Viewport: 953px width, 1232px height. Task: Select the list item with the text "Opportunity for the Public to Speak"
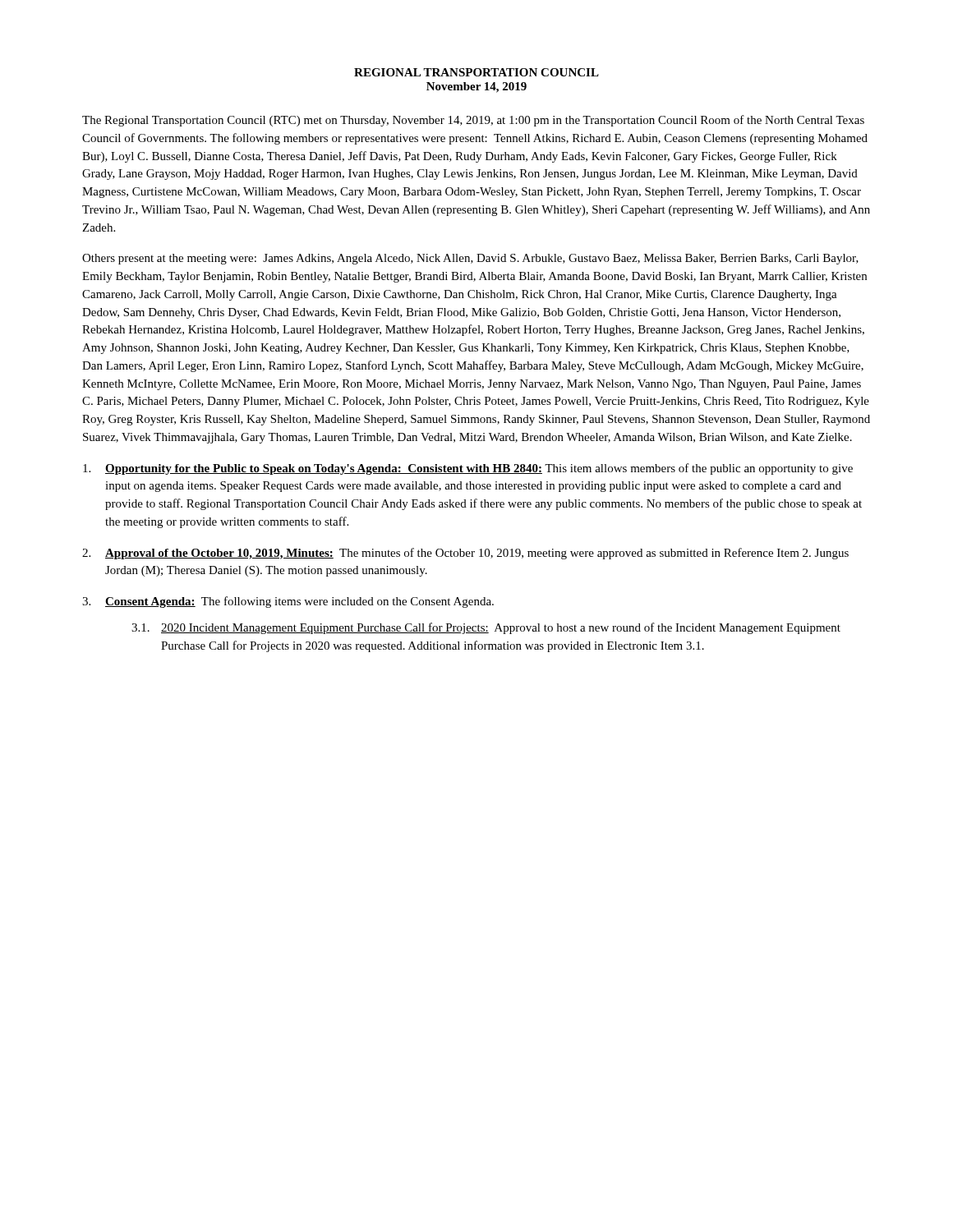[x=476, y=495]
